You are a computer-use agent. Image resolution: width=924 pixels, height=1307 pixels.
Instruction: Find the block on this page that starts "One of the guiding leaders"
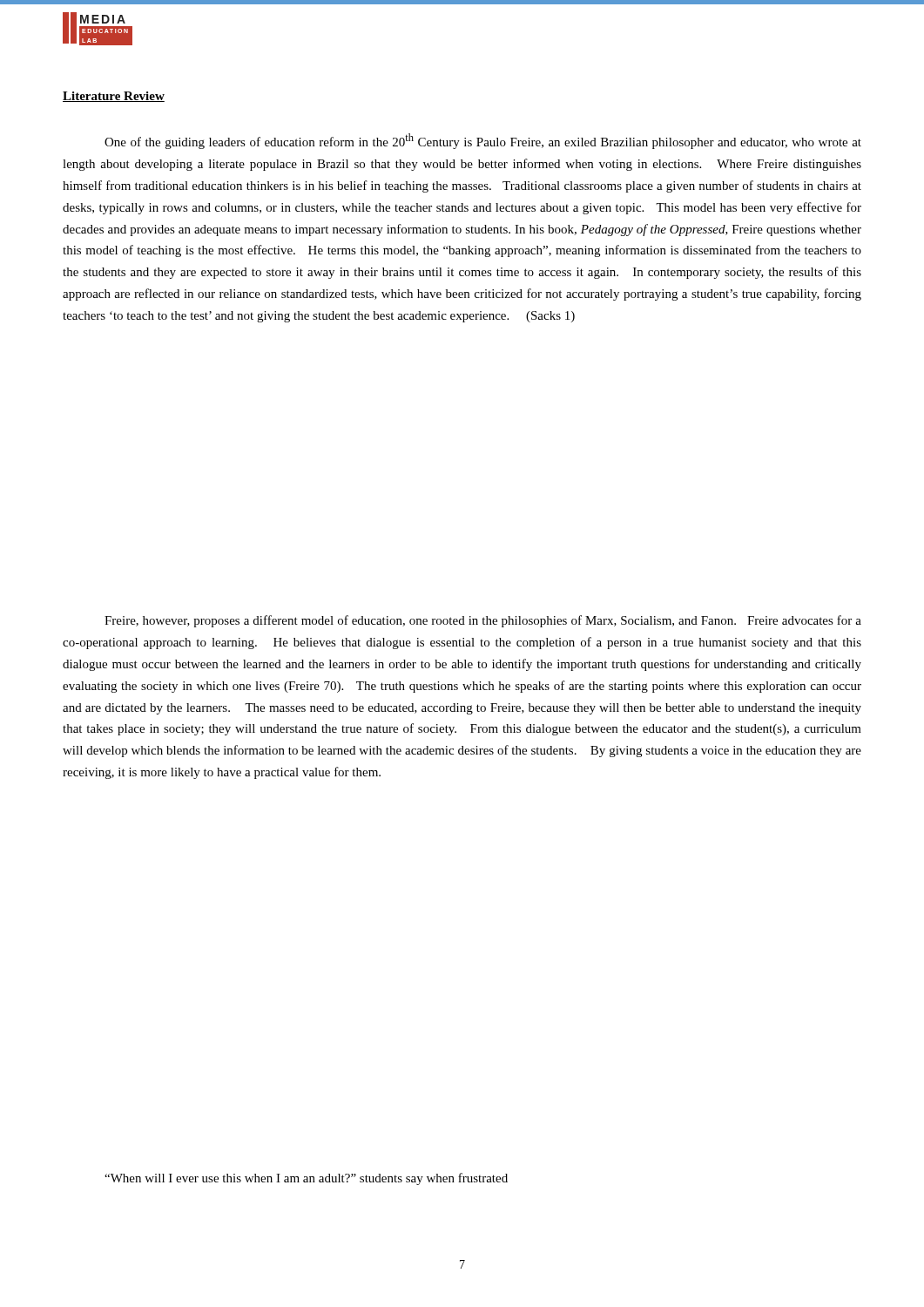[x=462, y=228]
